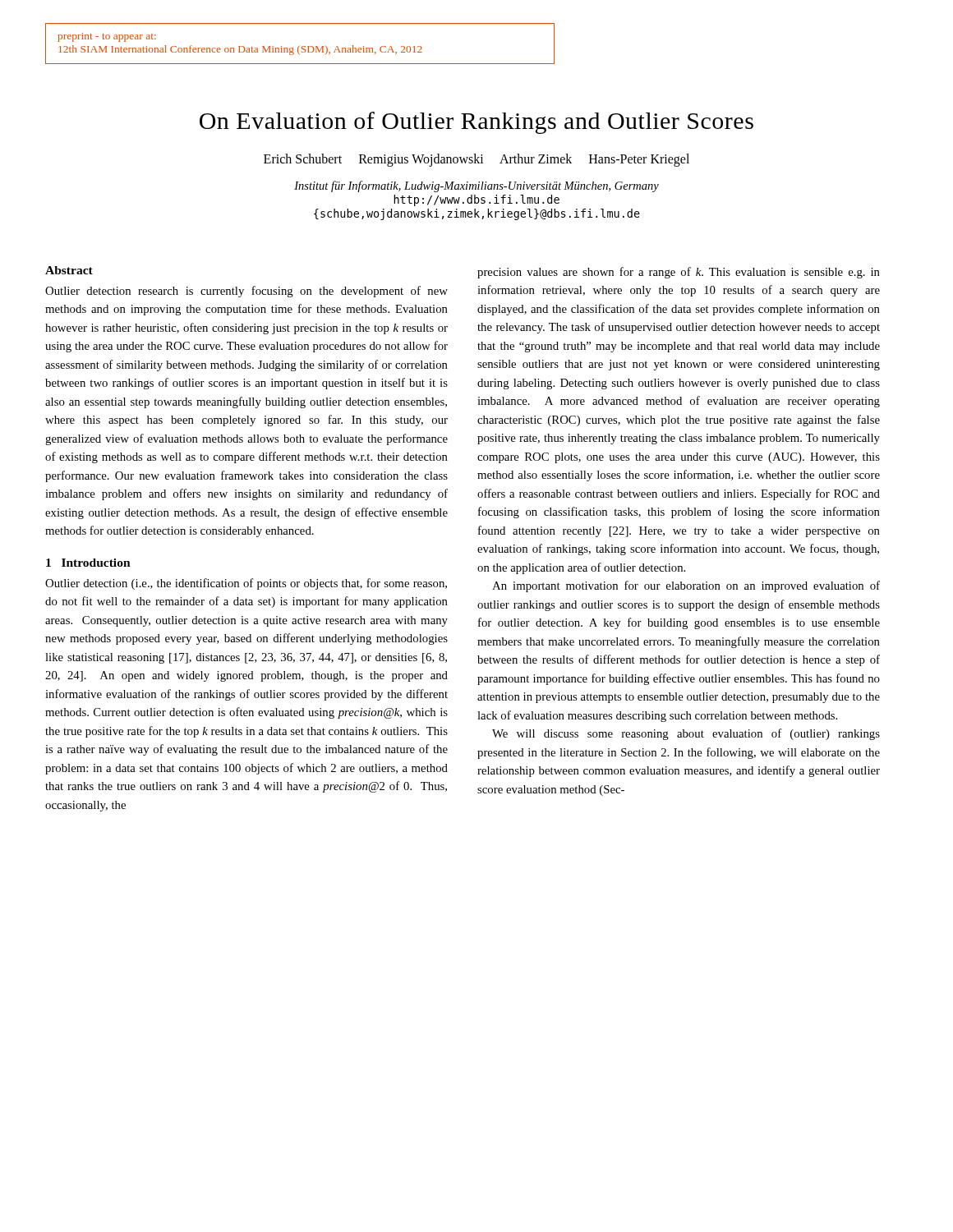Image resolution: width=953 pixels, height=1232 pixels.
Task: Click on the text block that reads "Outlier detection research"
Action: [246, 411]
